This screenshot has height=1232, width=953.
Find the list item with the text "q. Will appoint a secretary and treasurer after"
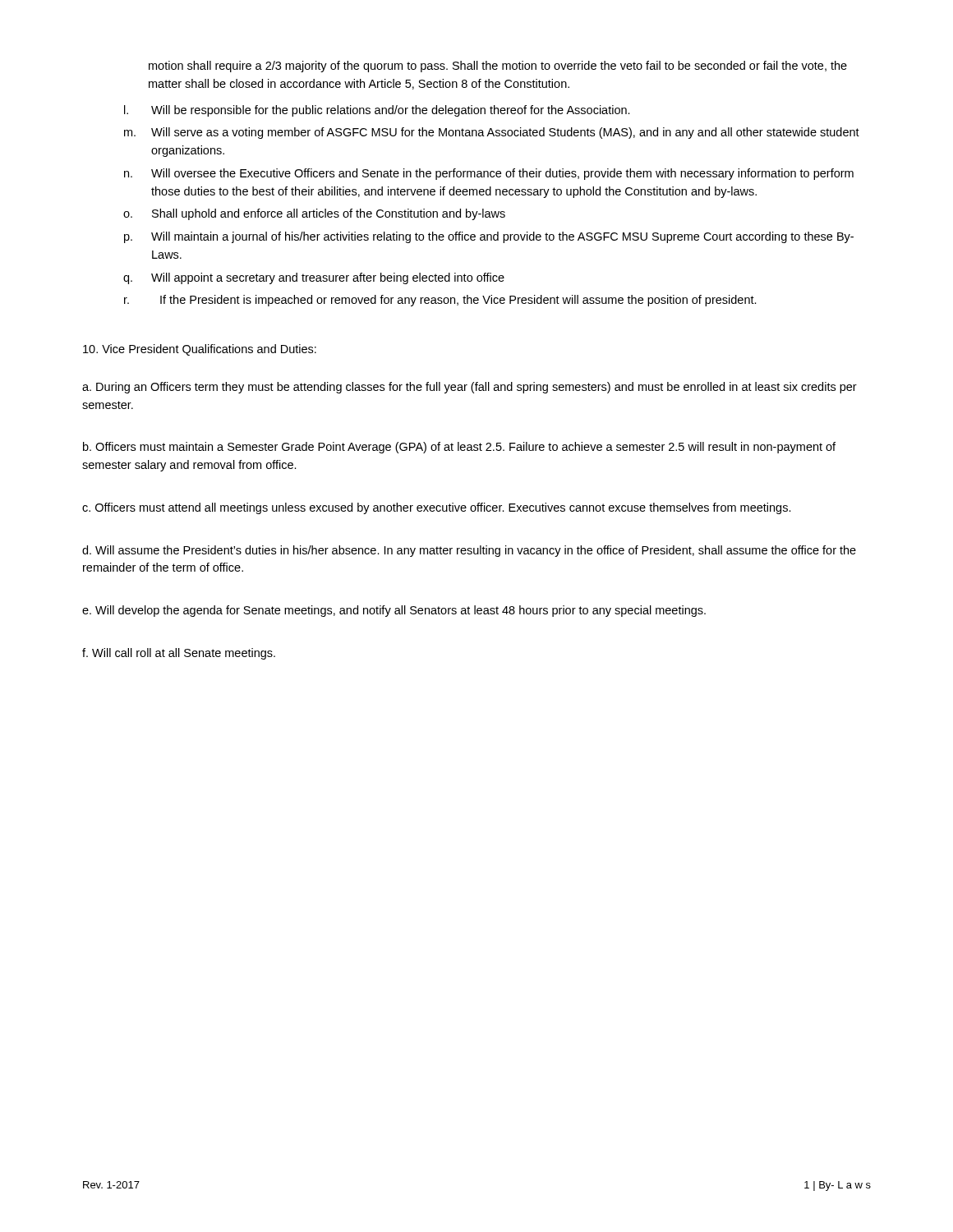tap(497, 278)
